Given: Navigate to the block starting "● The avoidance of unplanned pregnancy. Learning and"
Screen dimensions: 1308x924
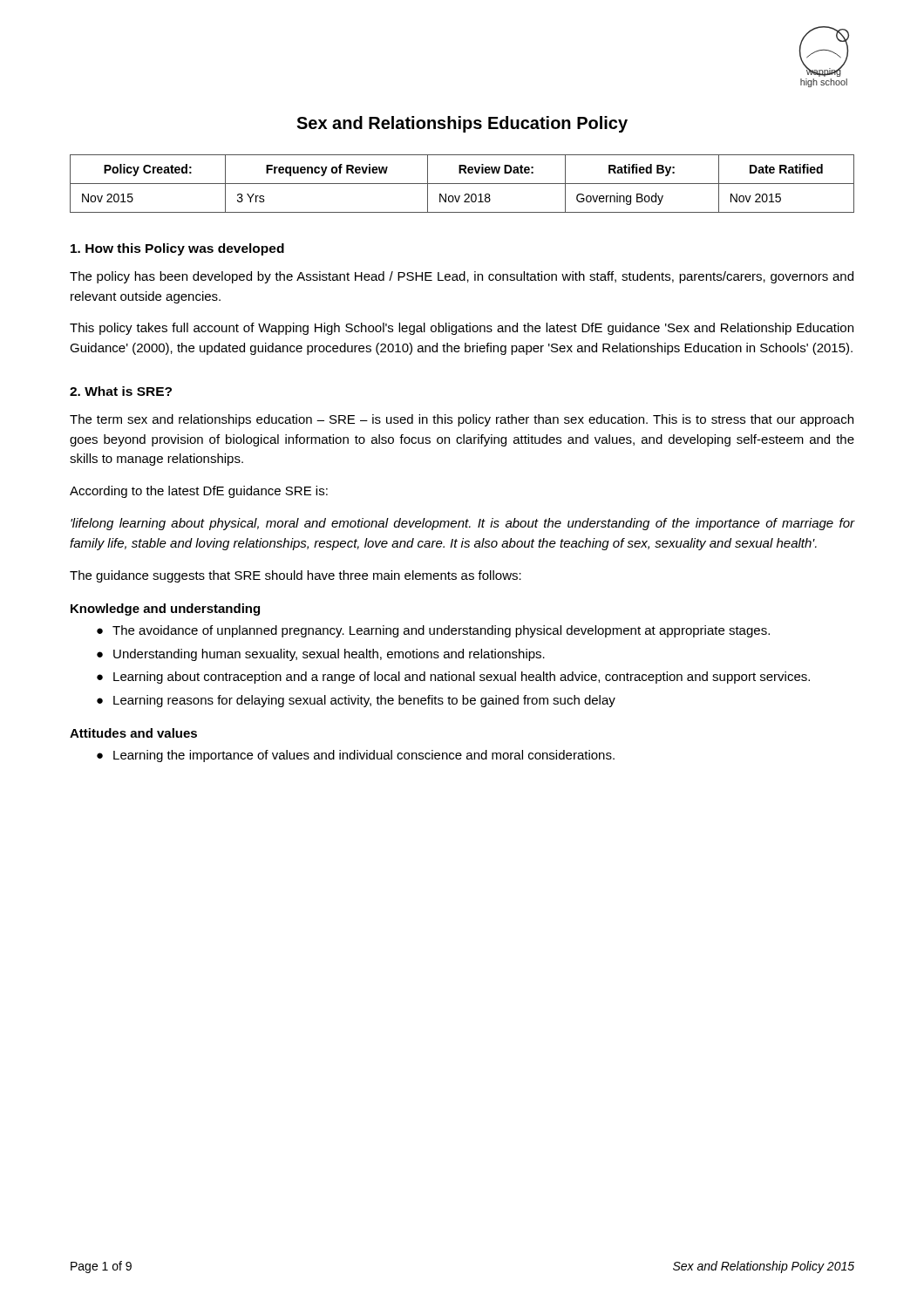Looking at the screenshot, I should [x=475, y=631].
